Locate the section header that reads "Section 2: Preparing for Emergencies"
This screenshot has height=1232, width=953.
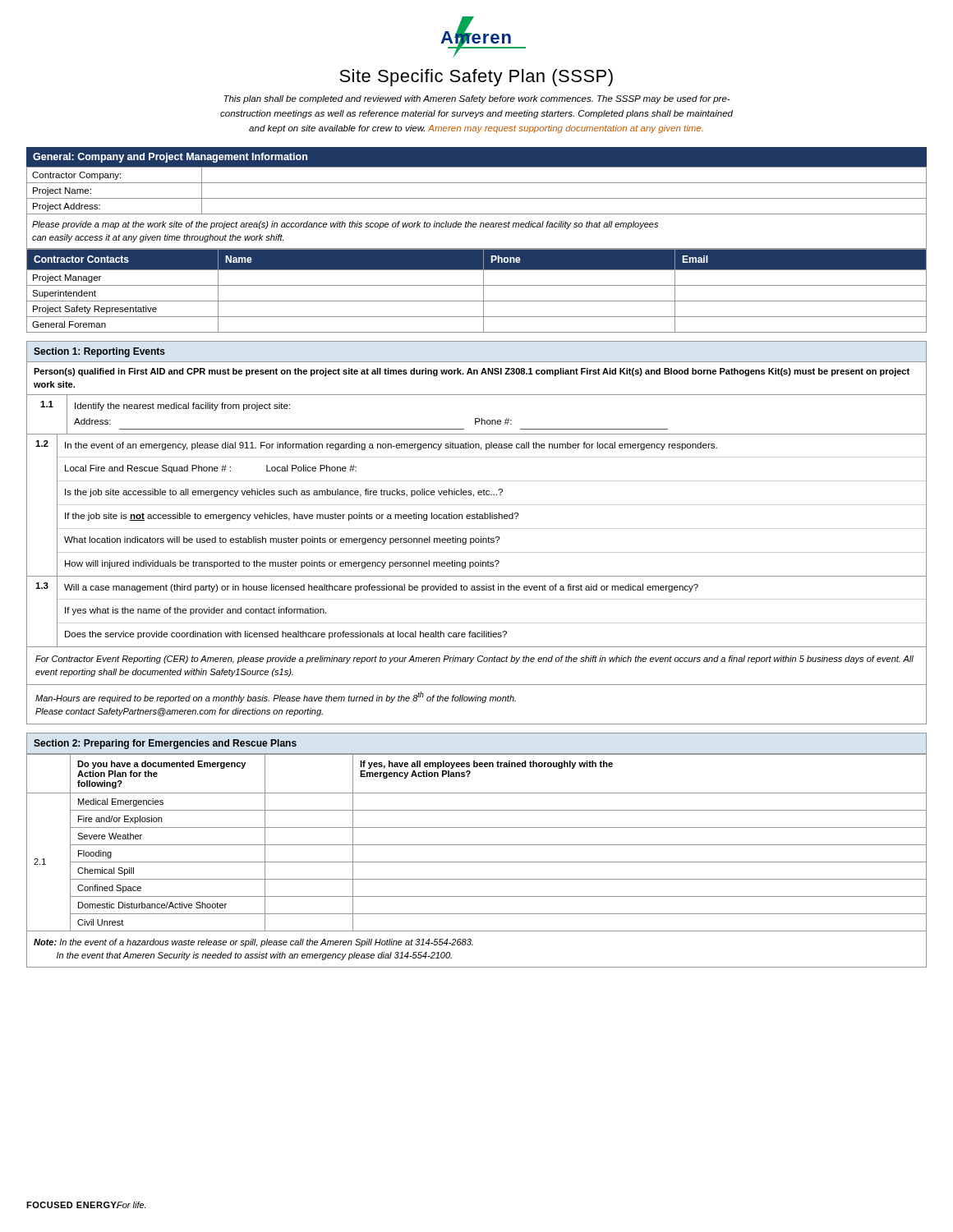click(x=165, y=743)
